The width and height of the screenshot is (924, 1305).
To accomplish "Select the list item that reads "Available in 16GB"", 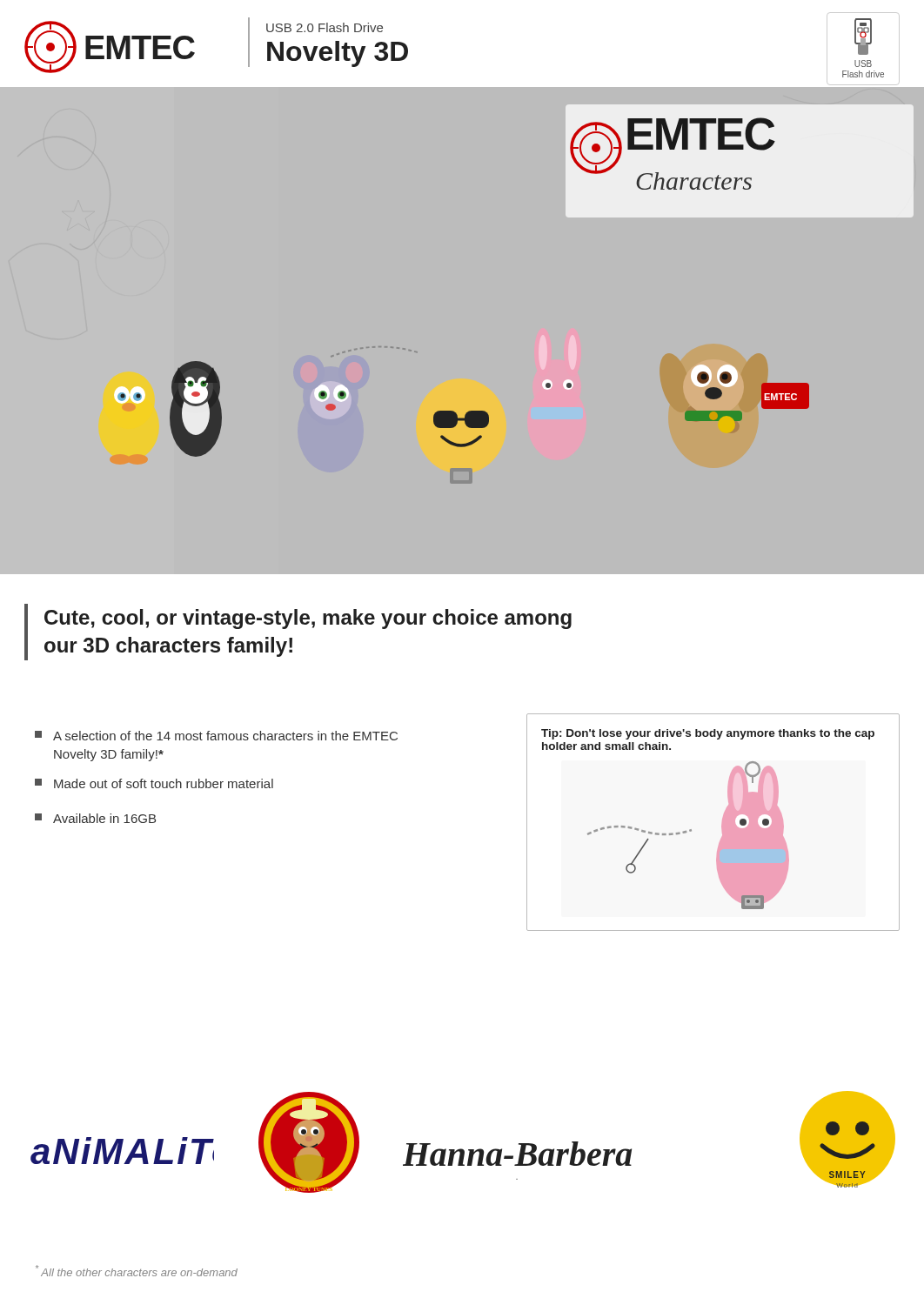I will tap(96, 818).
